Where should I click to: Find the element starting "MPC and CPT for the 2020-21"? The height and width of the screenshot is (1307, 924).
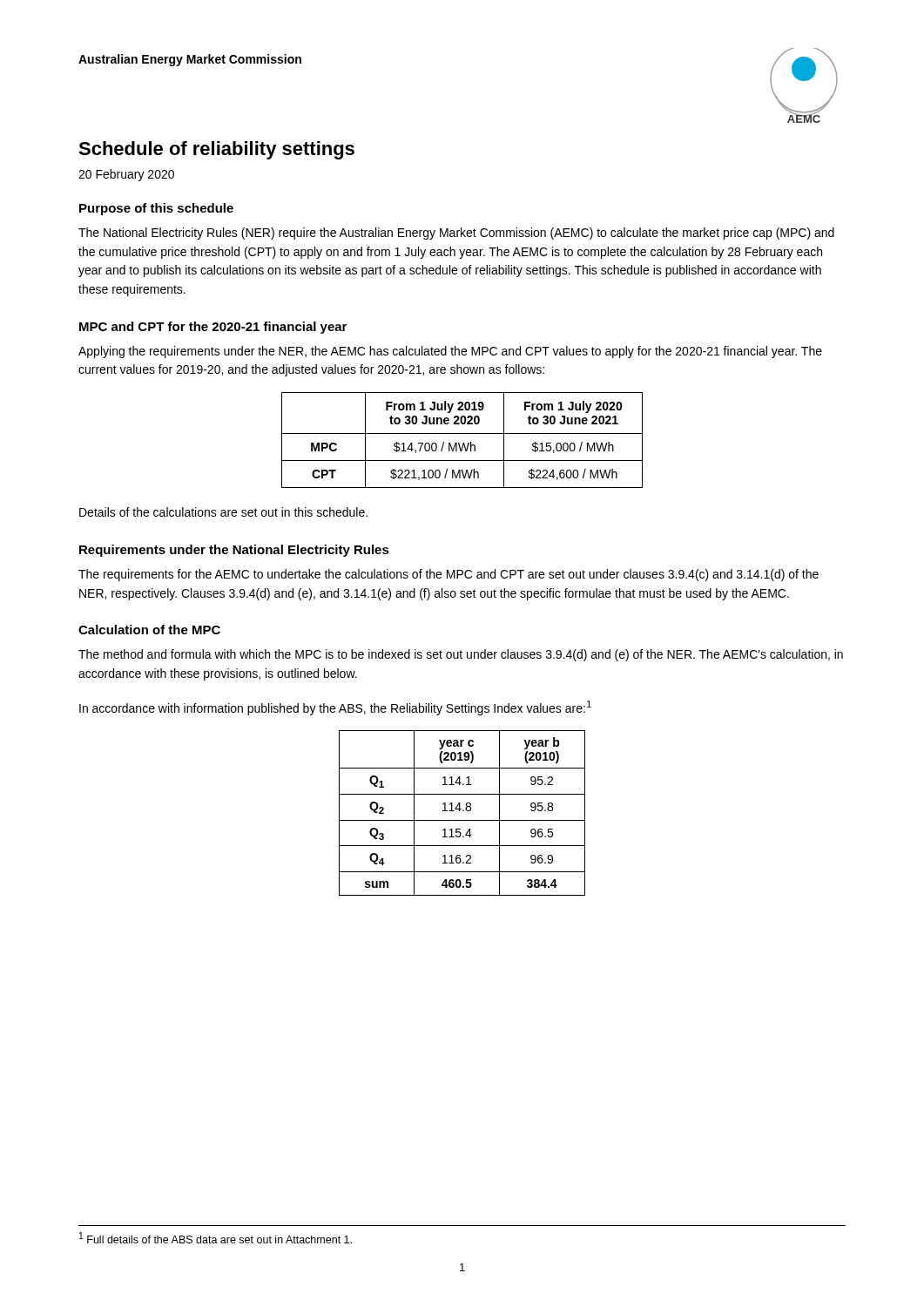(213, 326)
